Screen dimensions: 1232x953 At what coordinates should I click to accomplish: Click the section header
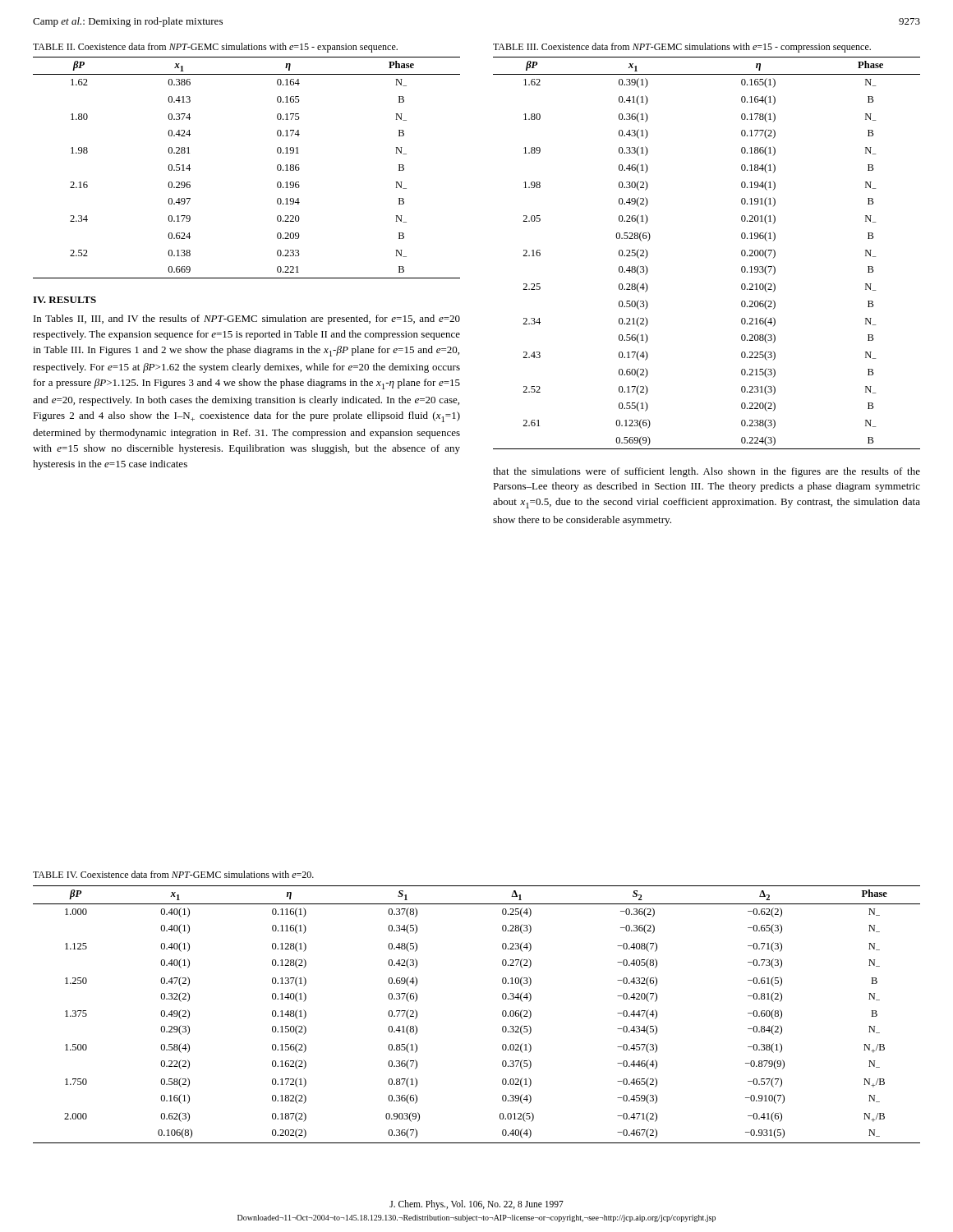pyautogui.click(x=65, y=299)
